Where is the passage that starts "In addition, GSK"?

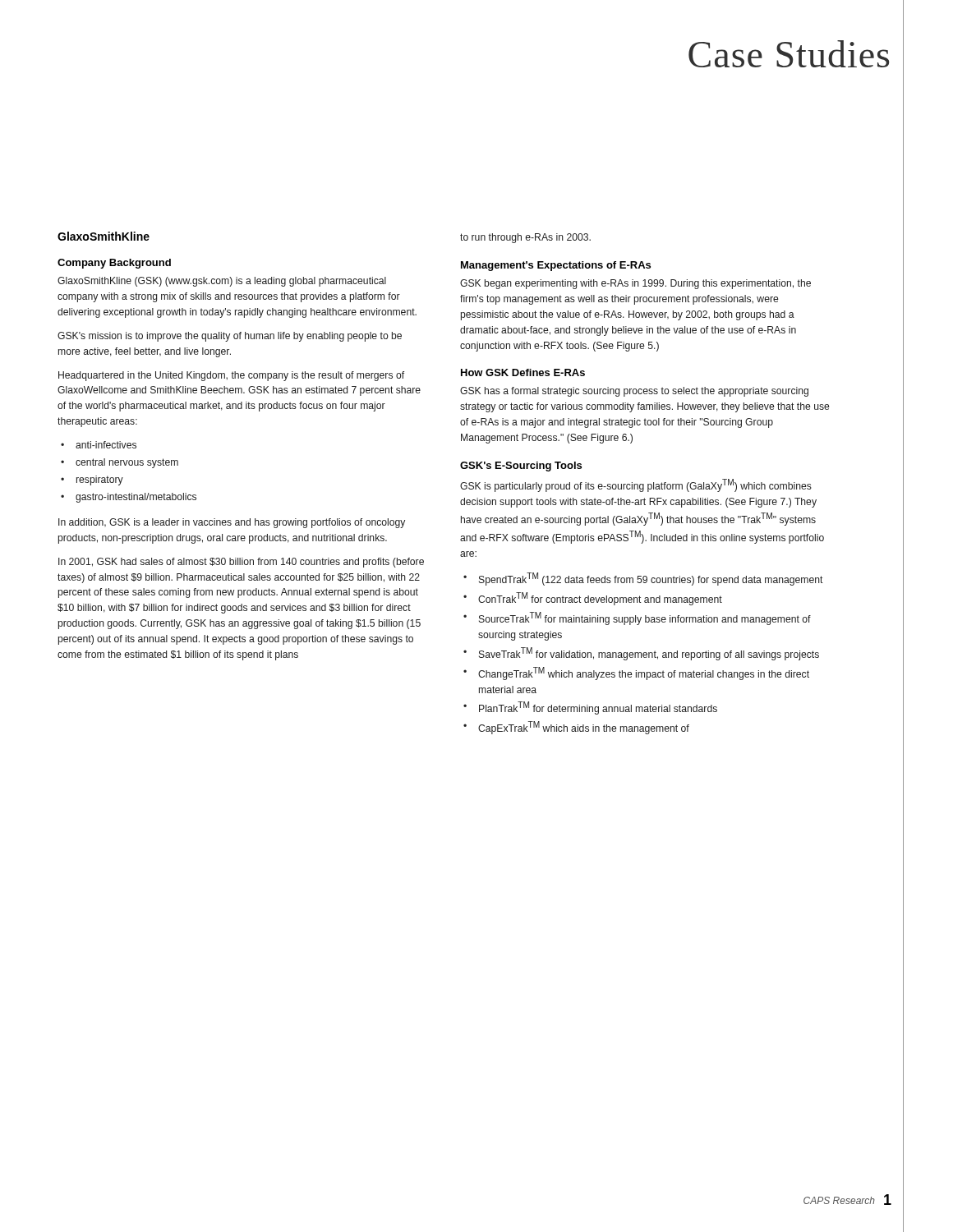242,530
